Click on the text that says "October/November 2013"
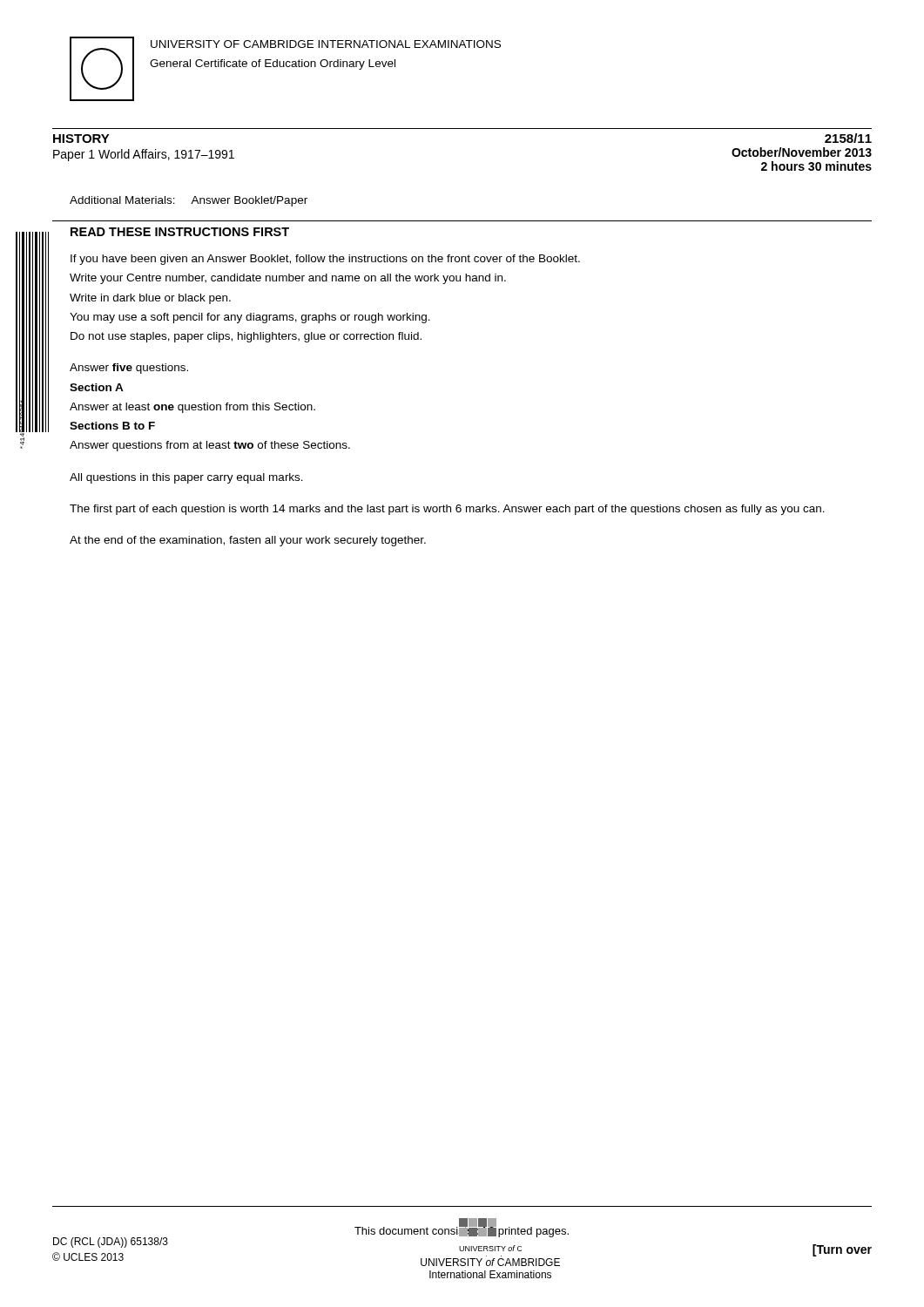Screen dimensions: 1307x924 802,152
